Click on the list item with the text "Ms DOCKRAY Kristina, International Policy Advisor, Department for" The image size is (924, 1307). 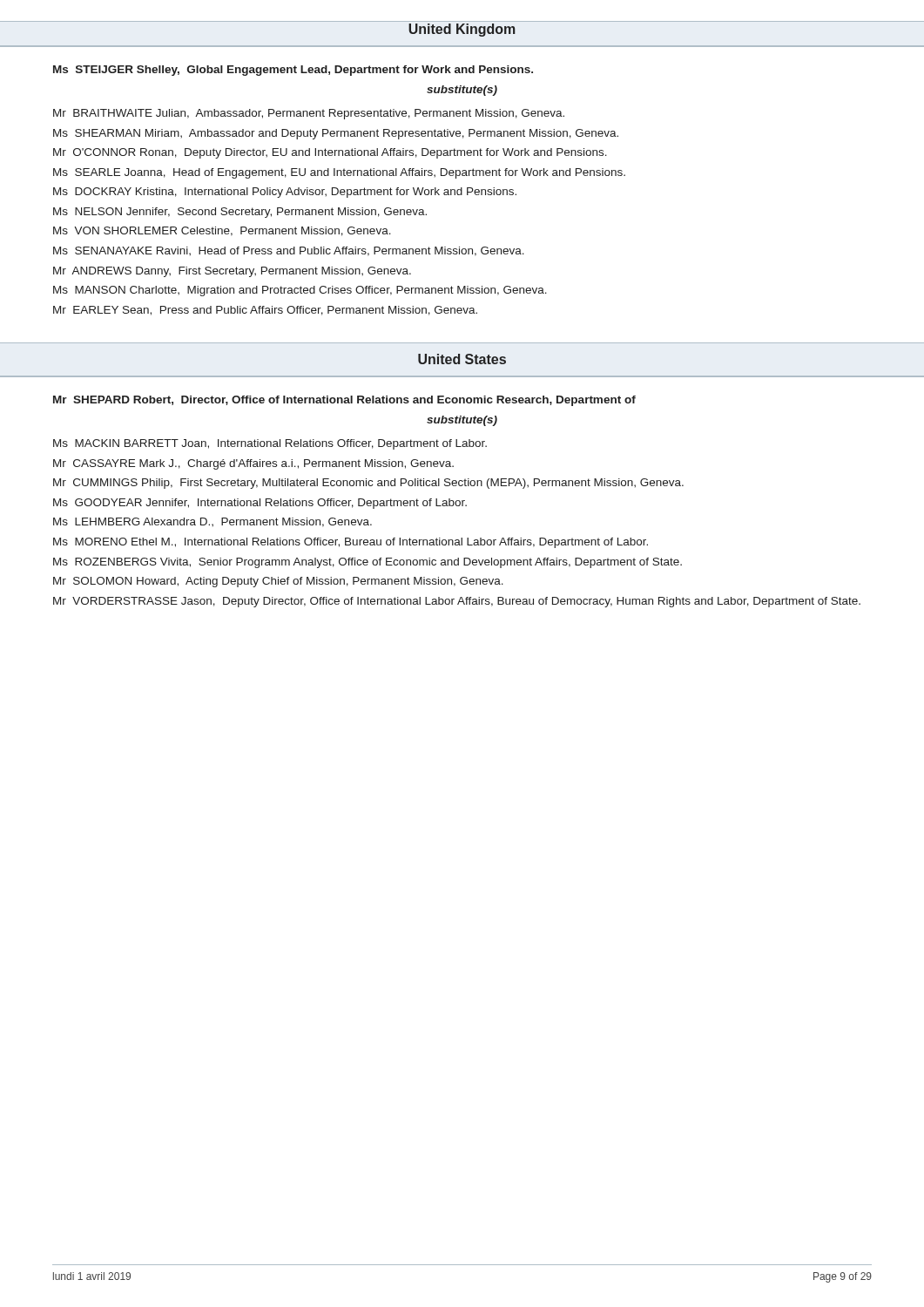[x=285, y=191]
